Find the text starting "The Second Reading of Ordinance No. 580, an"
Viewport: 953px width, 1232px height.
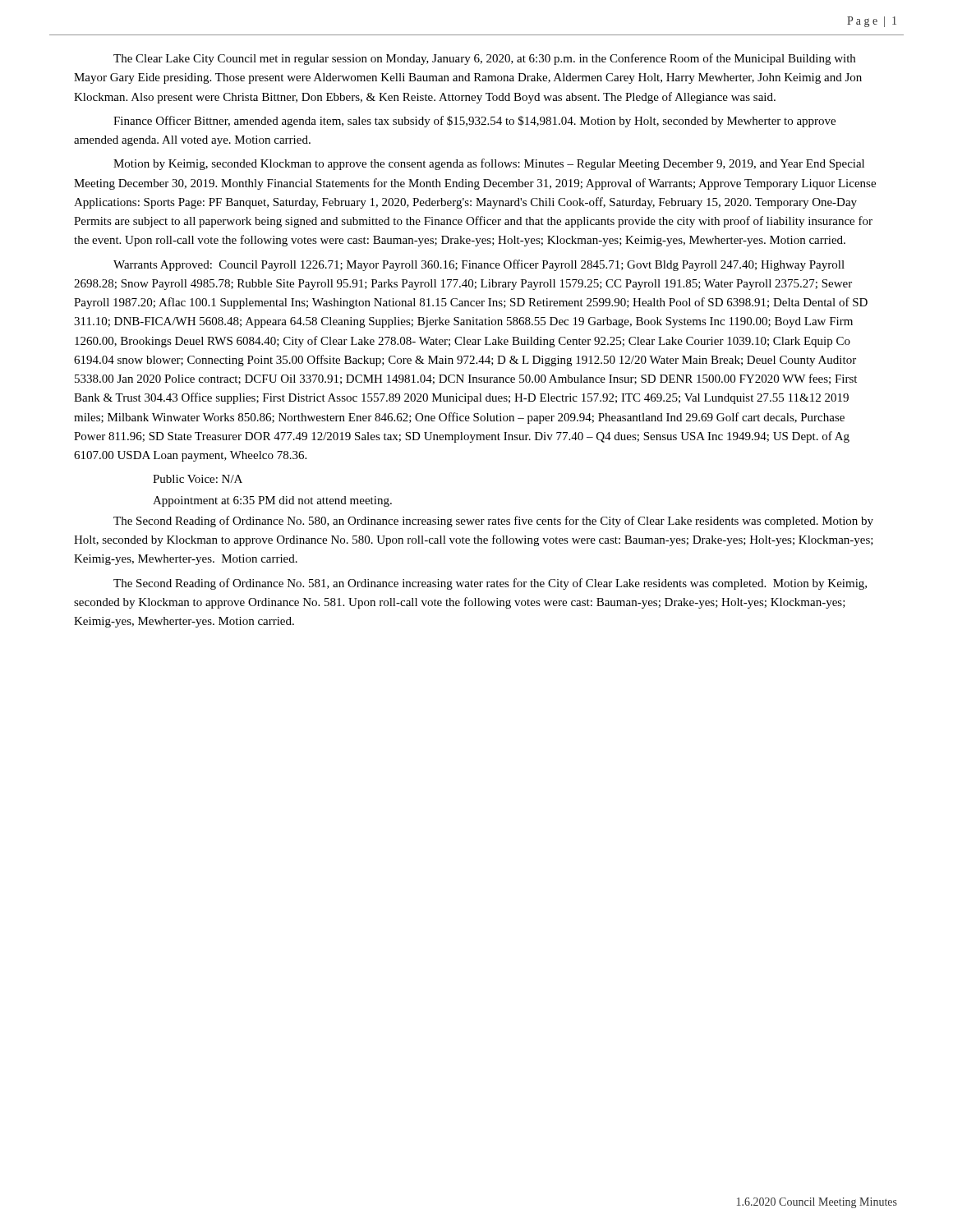474,540
